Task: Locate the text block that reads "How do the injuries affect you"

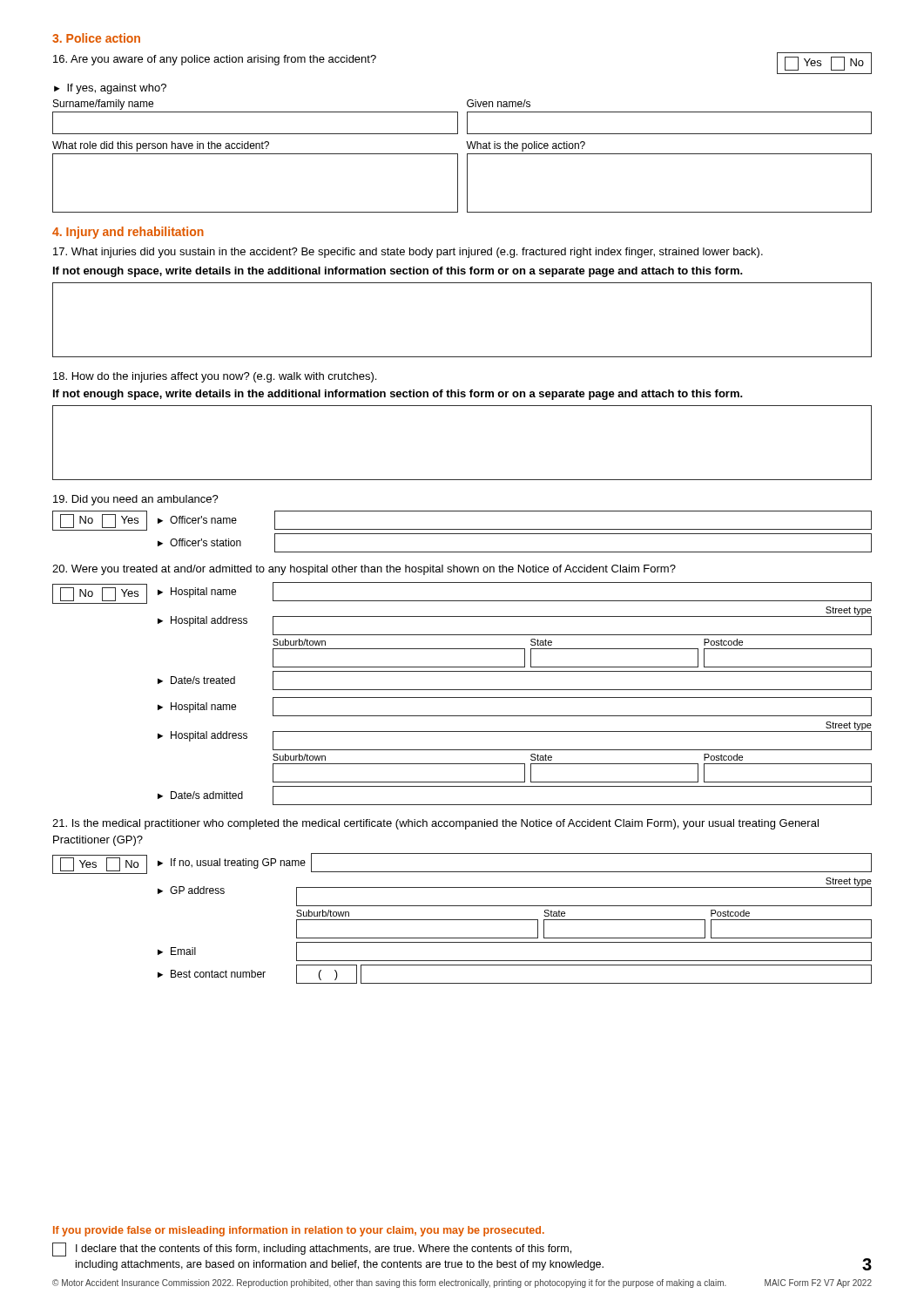Action: coord(215,376)
